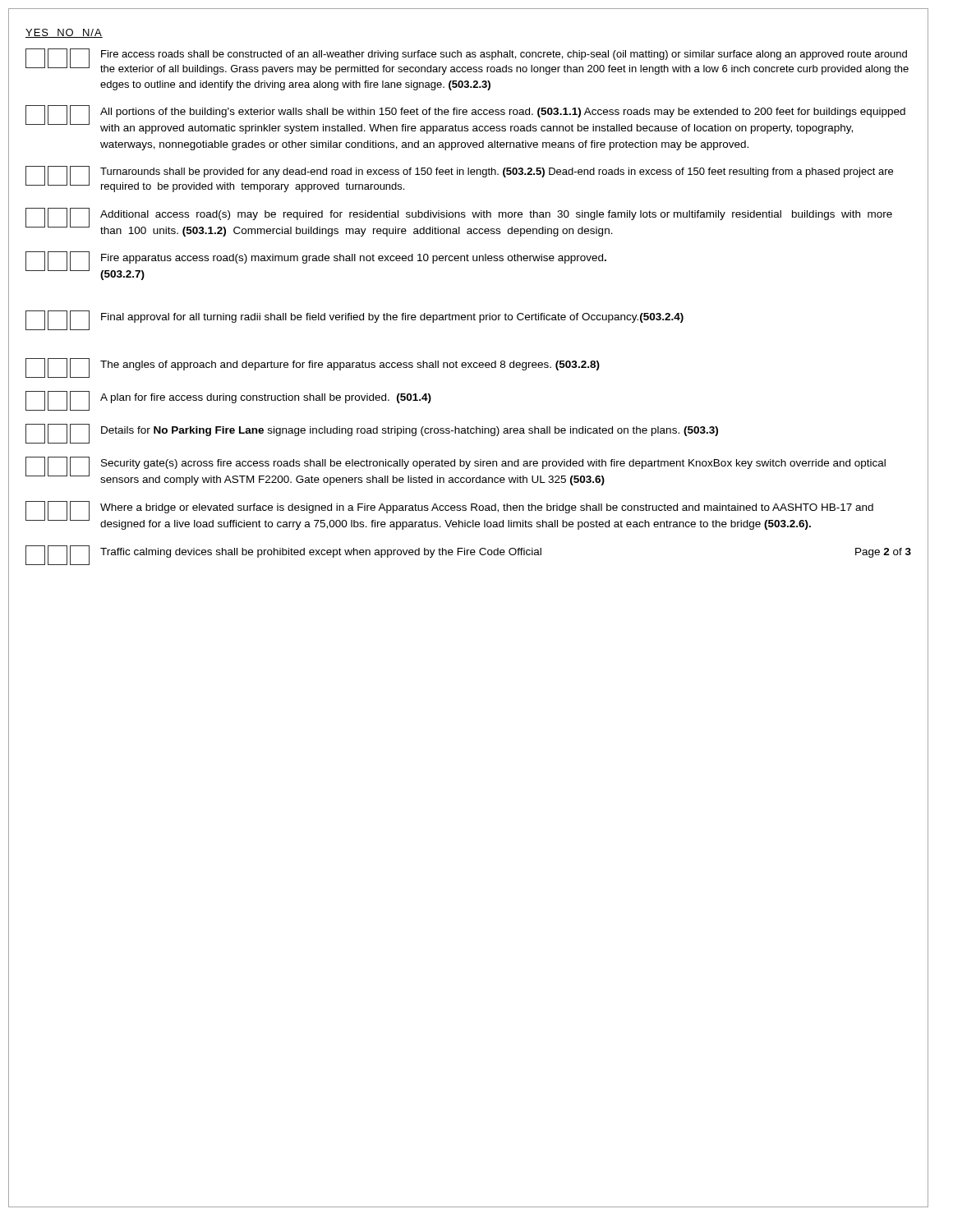The width and height of the screenshot is (953, 1232).
Task: Locate the block of text that opens with "A plan for fire access during construction"
Action: tap(228, 401)
